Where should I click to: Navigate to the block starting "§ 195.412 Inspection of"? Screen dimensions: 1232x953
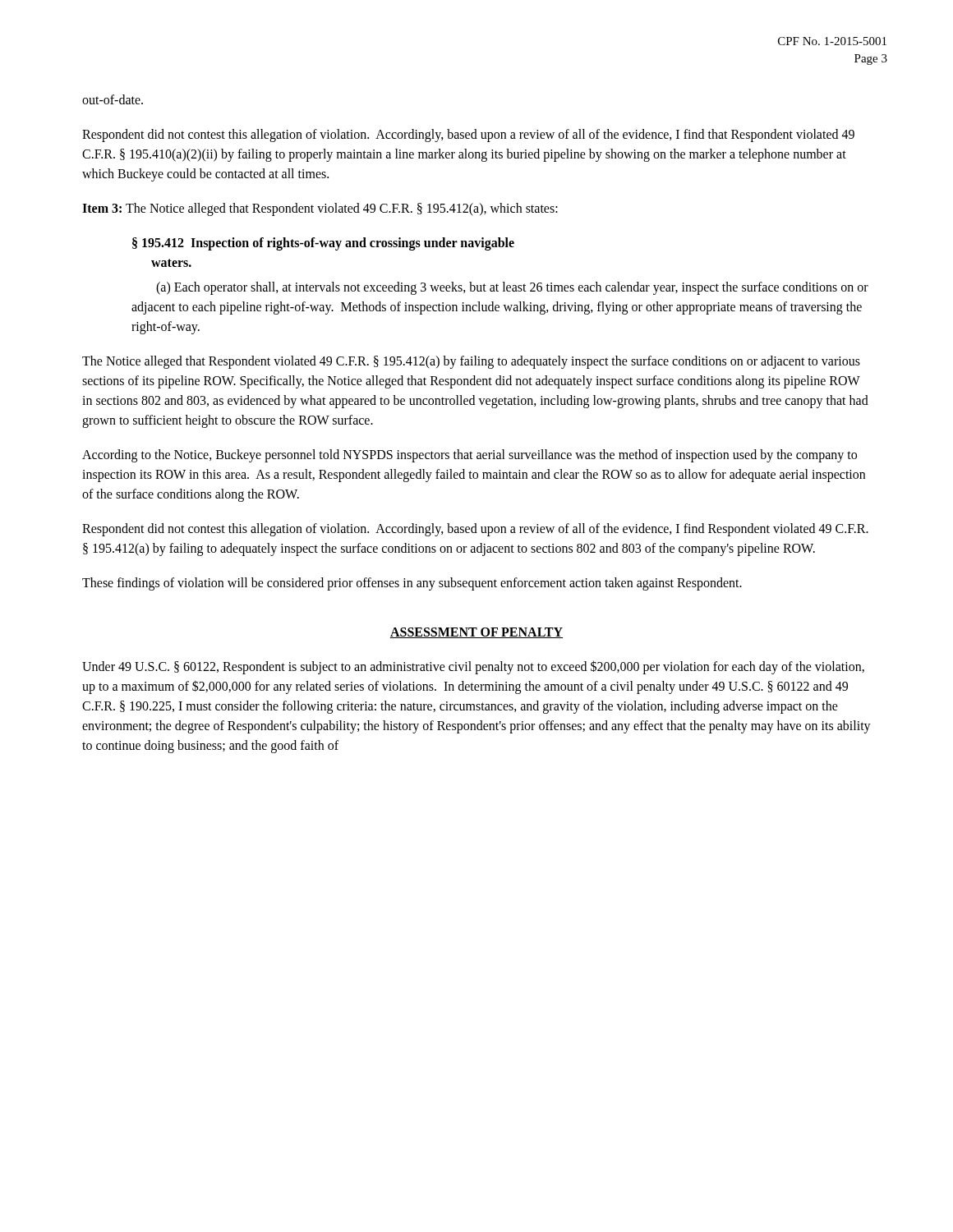coord(501,285)
